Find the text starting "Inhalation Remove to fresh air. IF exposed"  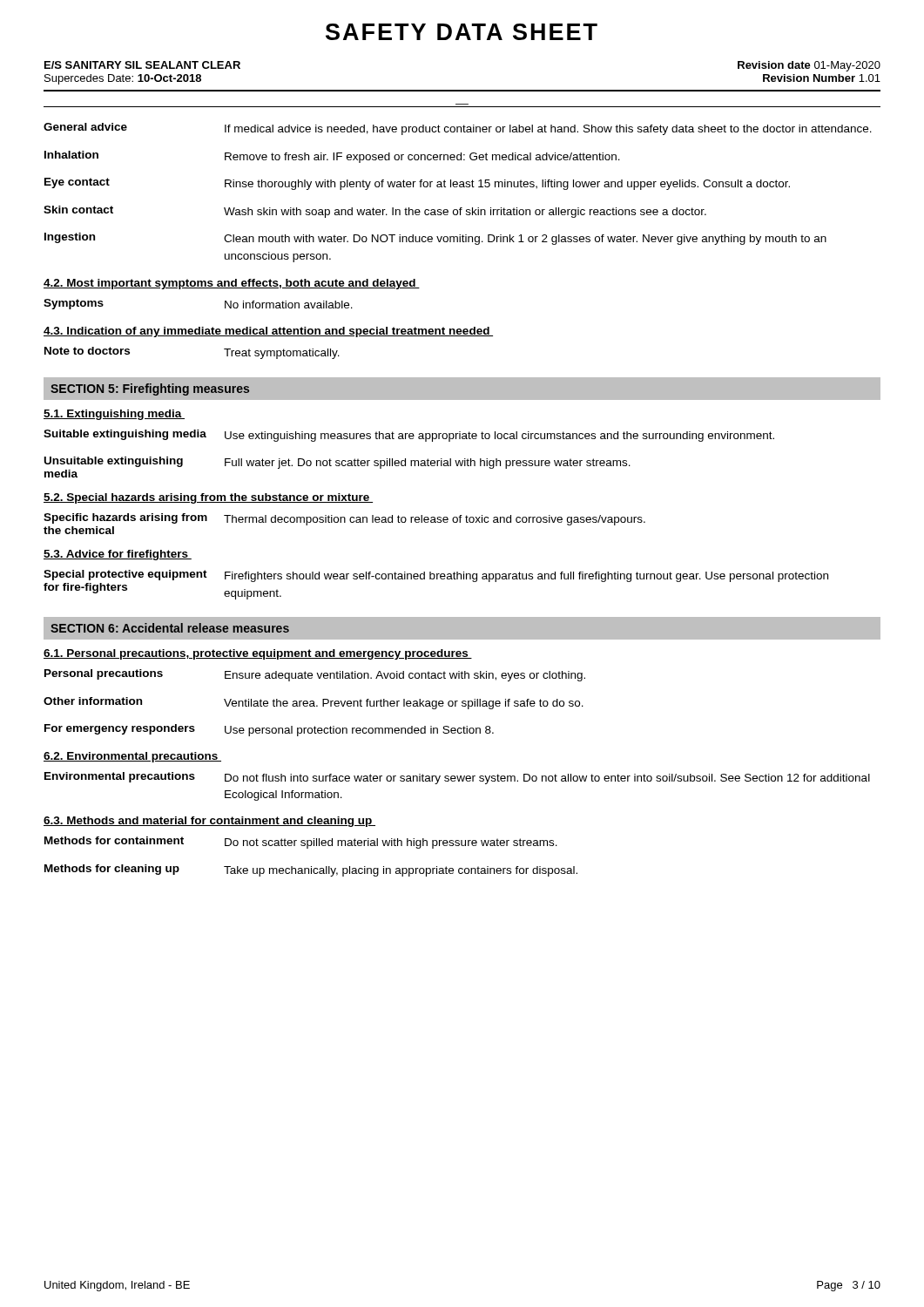(x=462, y=156)
